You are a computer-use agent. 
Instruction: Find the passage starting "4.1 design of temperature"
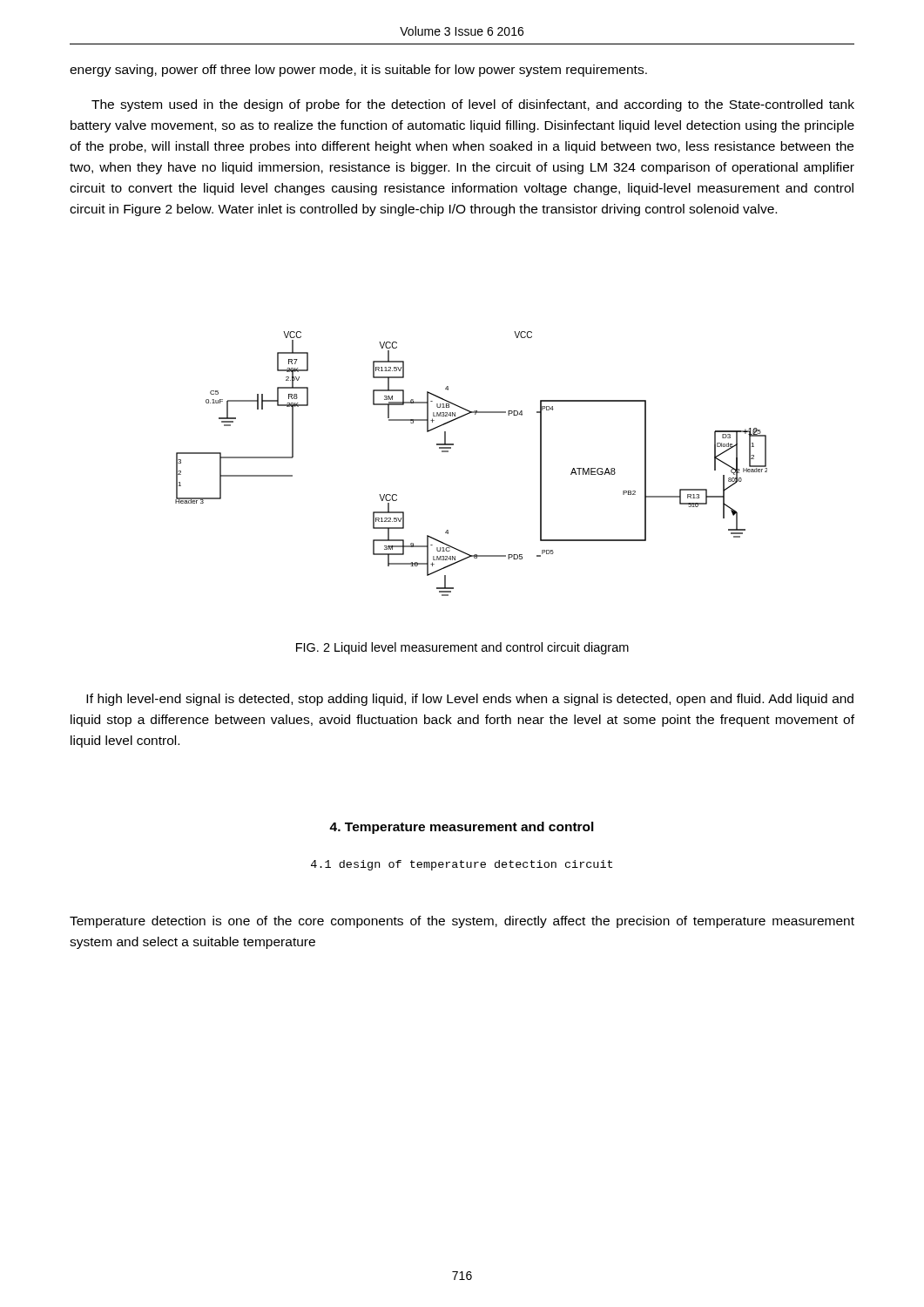click(x=462, y=865)
